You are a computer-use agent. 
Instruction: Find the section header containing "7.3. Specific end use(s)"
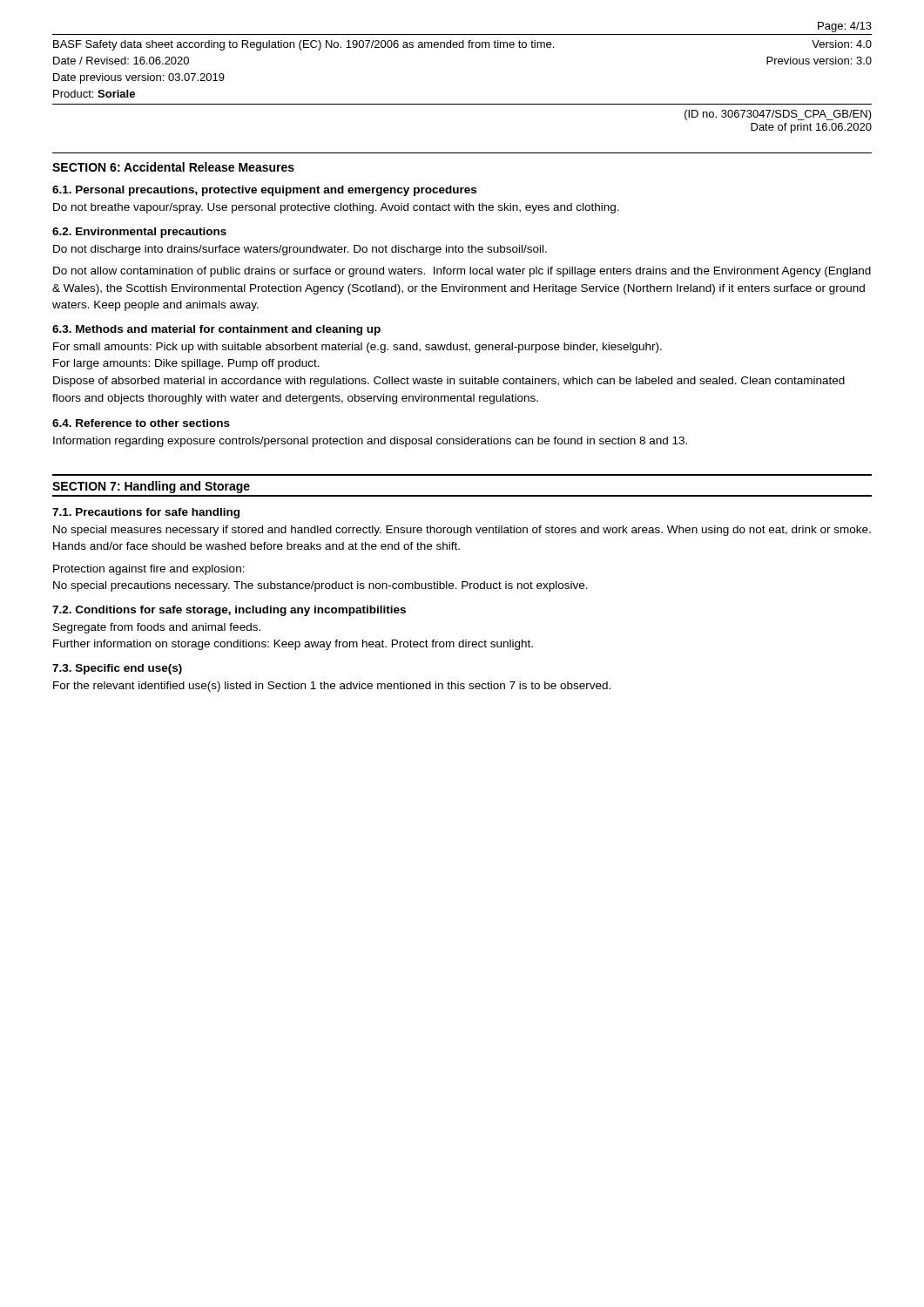pyautogui.click(x=117, y=669)
